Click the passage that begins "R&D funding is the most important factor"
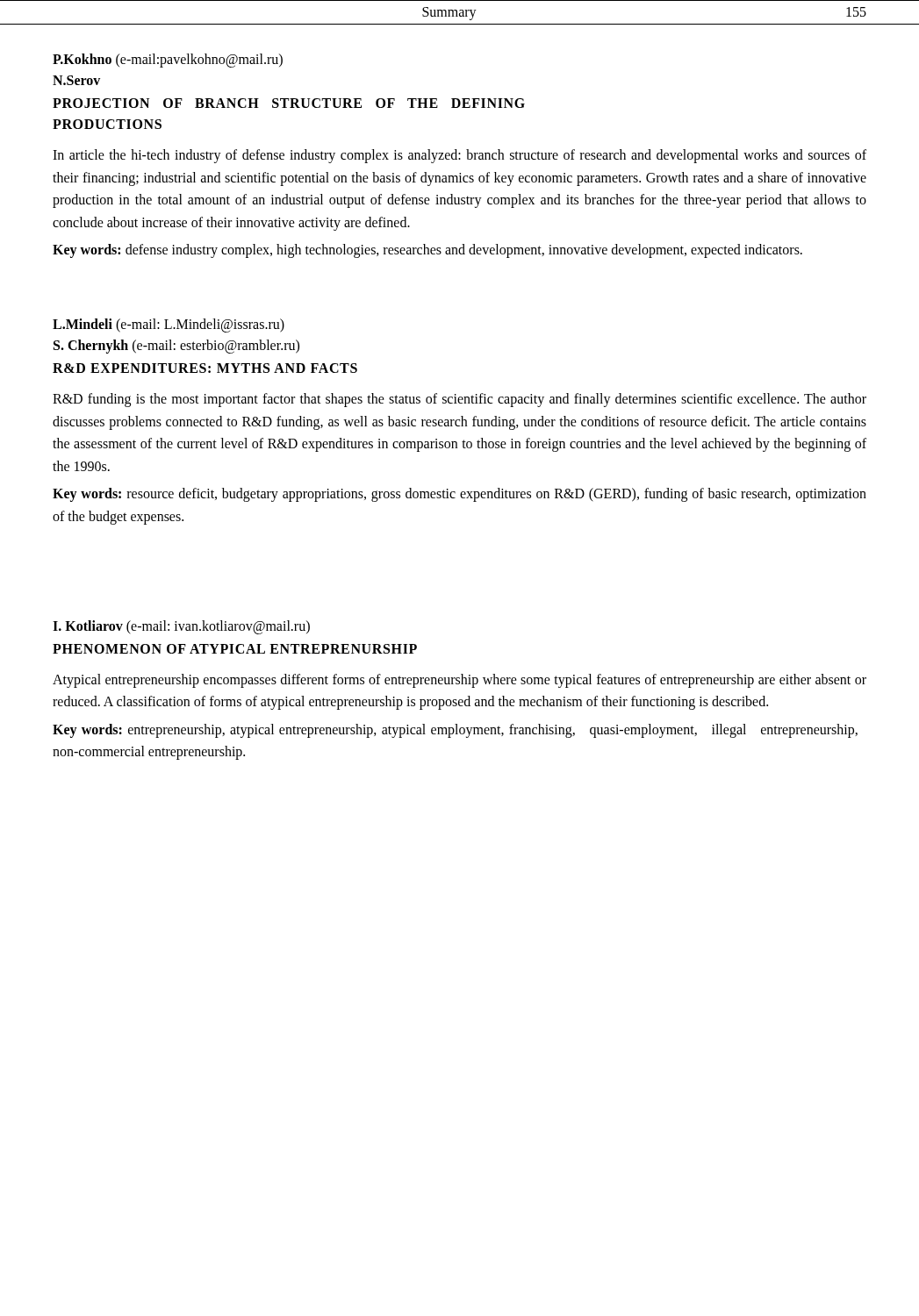The height and width of the screenshot is (1316, 919). [x=460, y=432]
